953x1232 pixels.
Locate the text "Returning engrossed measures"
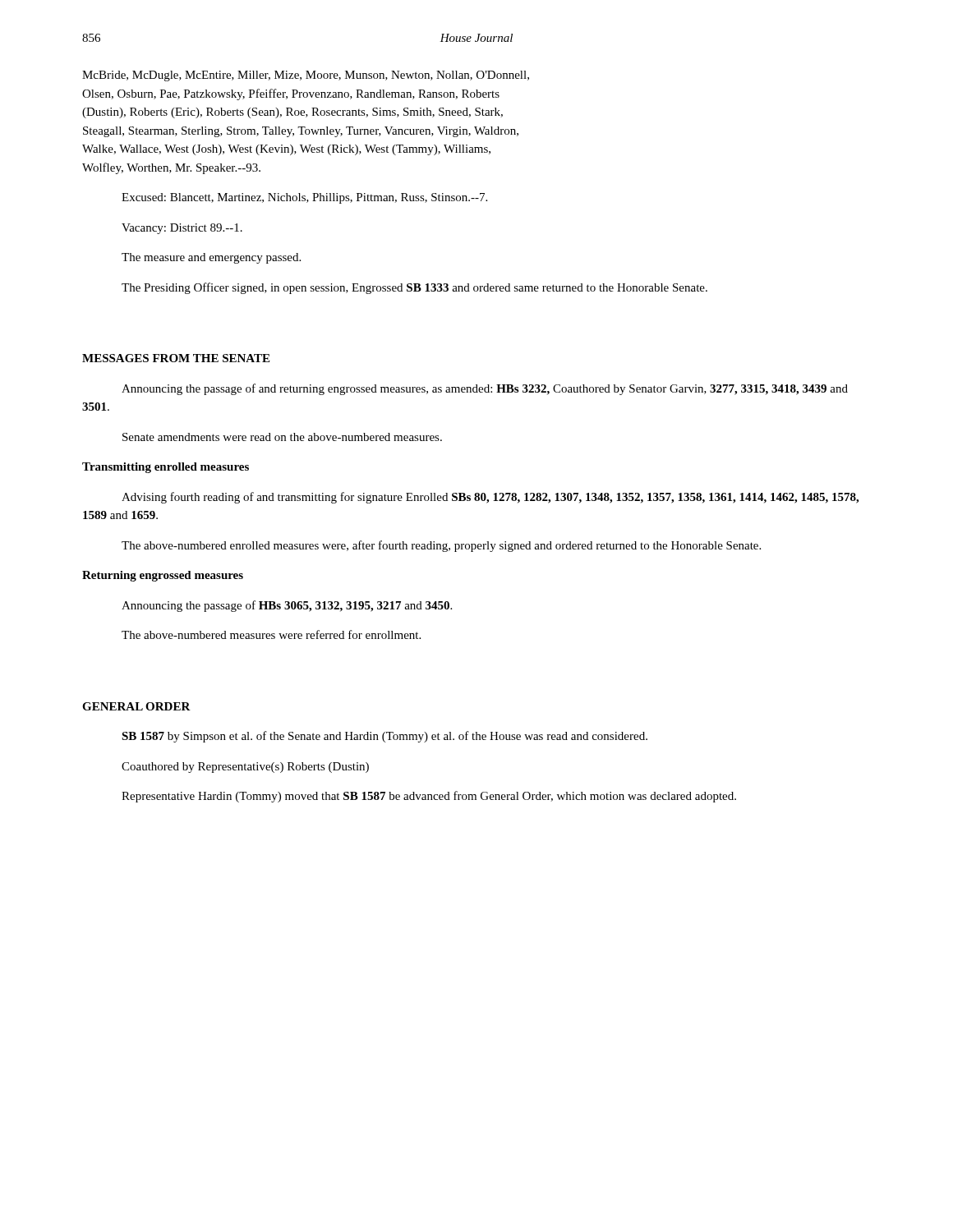click(163, 575)
